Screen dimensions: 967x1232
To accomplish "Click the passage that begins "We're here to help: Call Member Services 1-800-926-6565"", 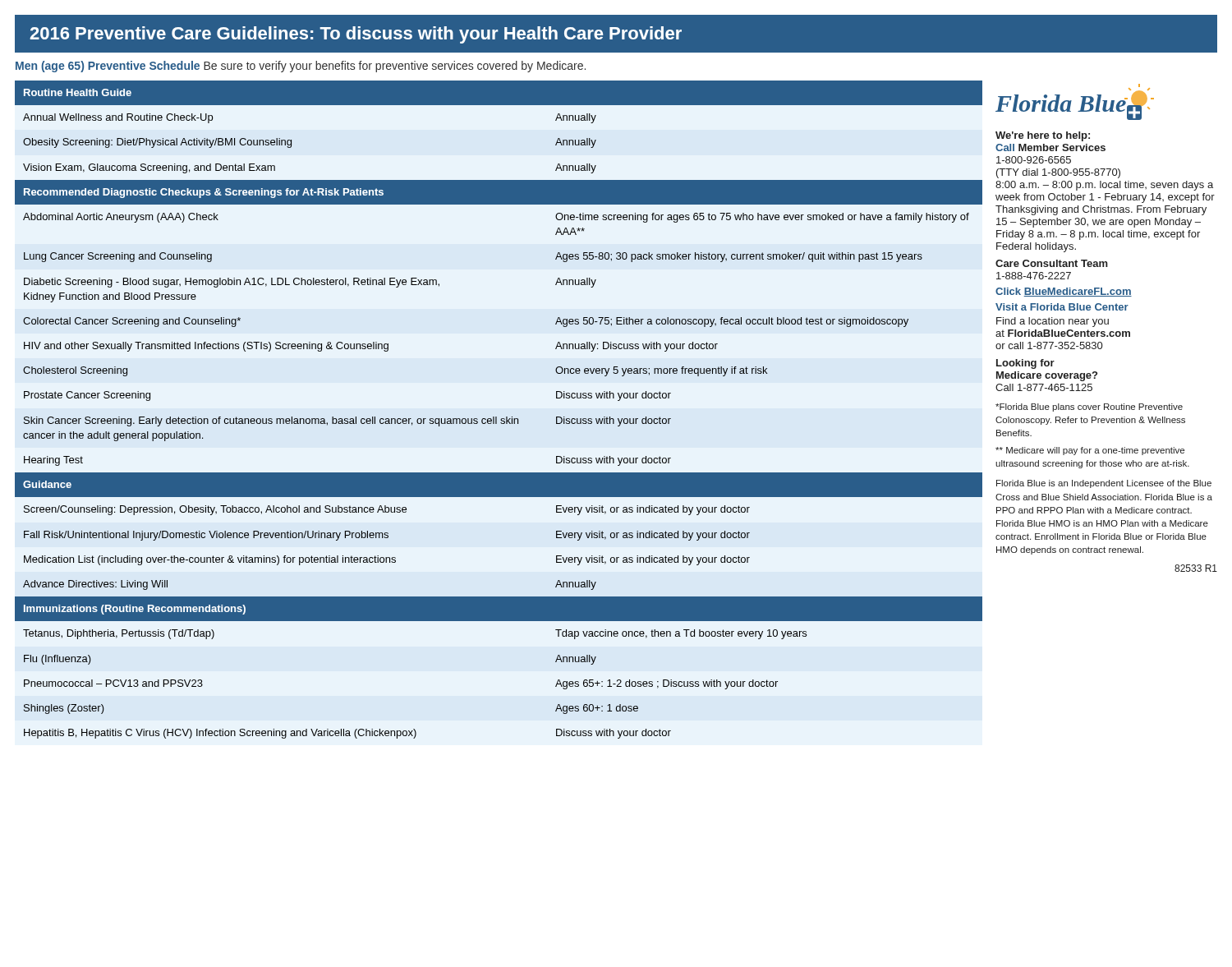I will [x=1105, y=191].
